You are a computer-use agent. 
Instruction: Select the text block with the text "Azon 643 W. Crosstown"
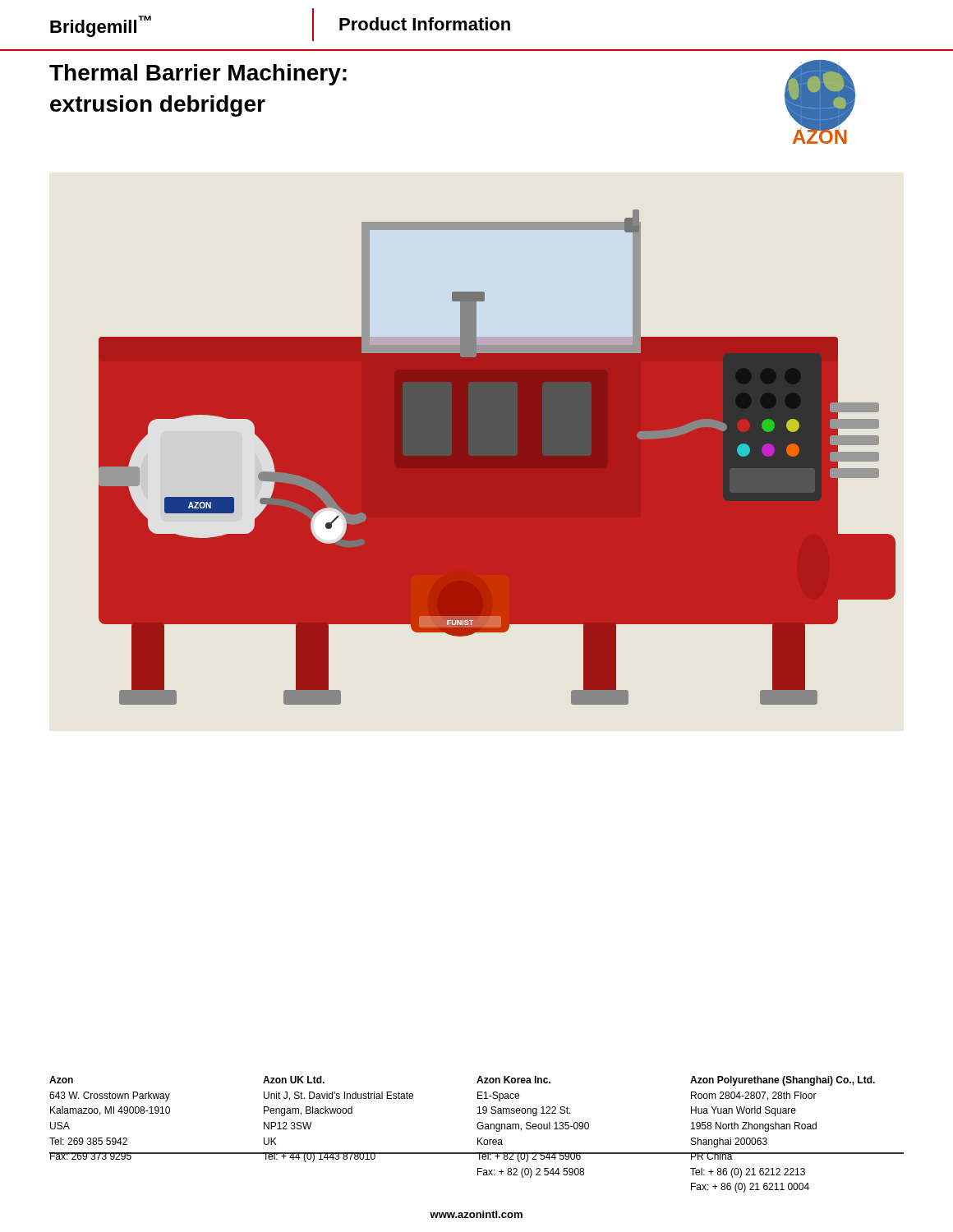[x=92, y=1158]
